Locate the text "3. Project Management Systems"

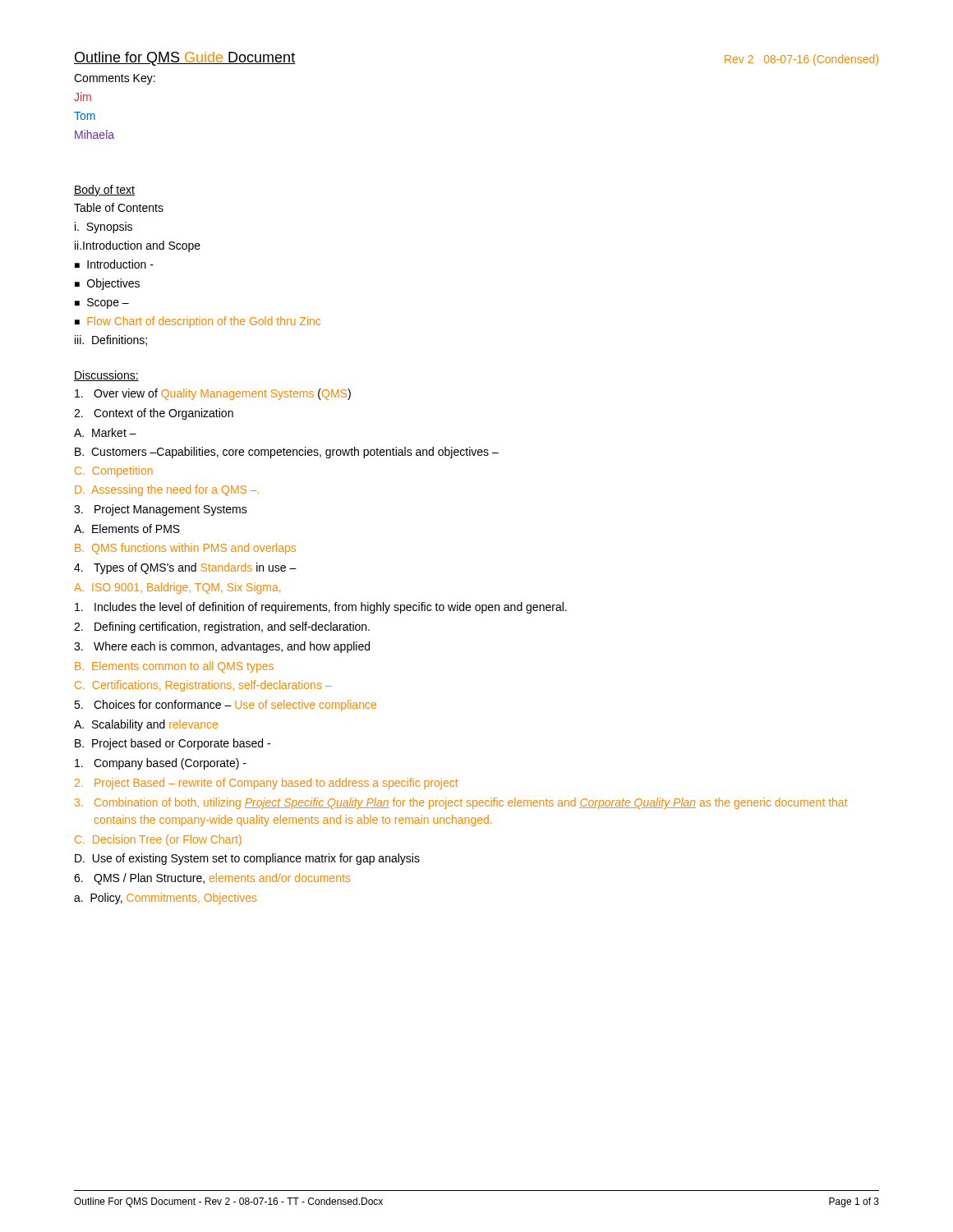pos(161,510)
